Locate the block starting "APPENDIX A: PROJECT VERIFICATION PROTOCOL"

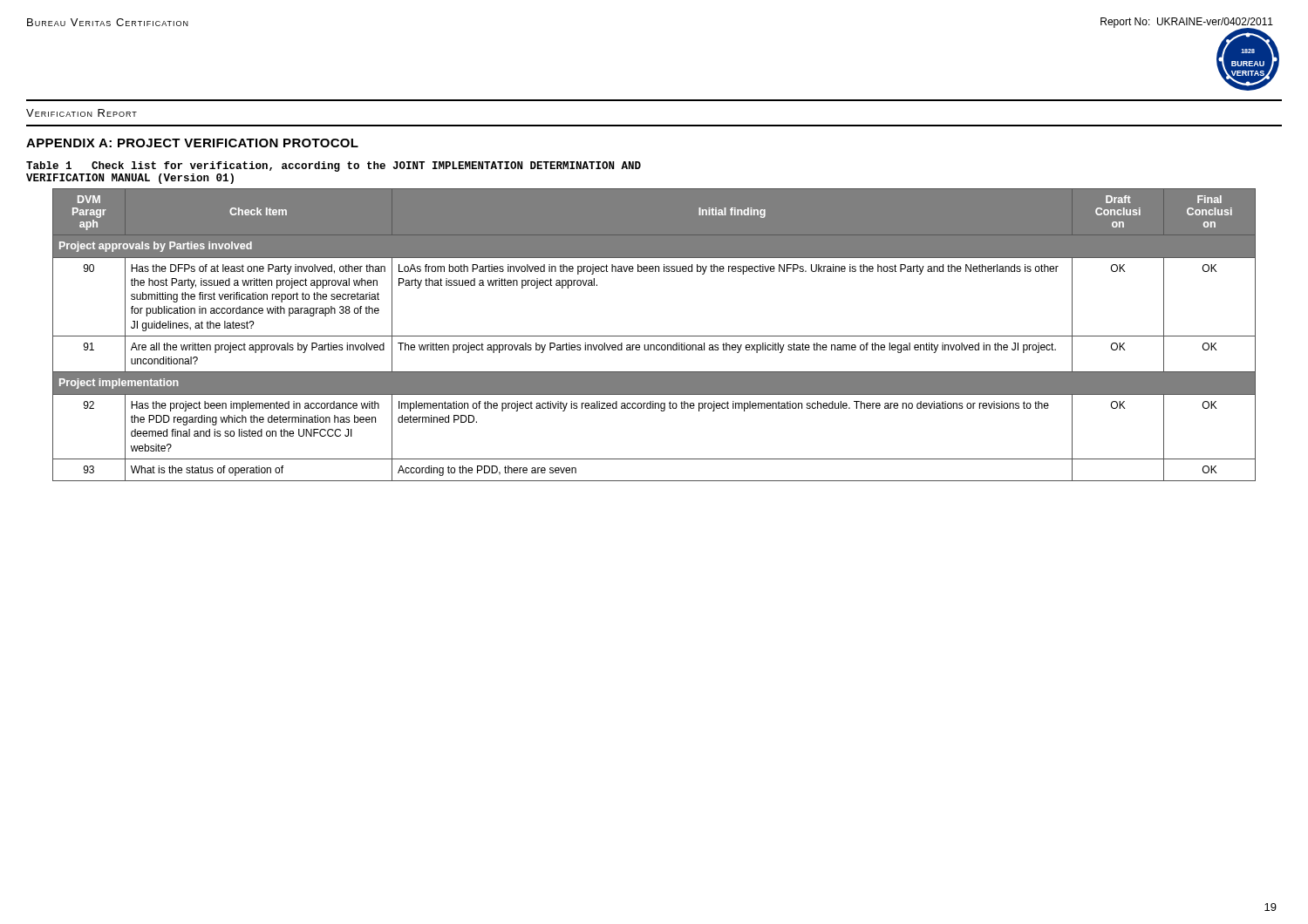(x=192, y=143)
